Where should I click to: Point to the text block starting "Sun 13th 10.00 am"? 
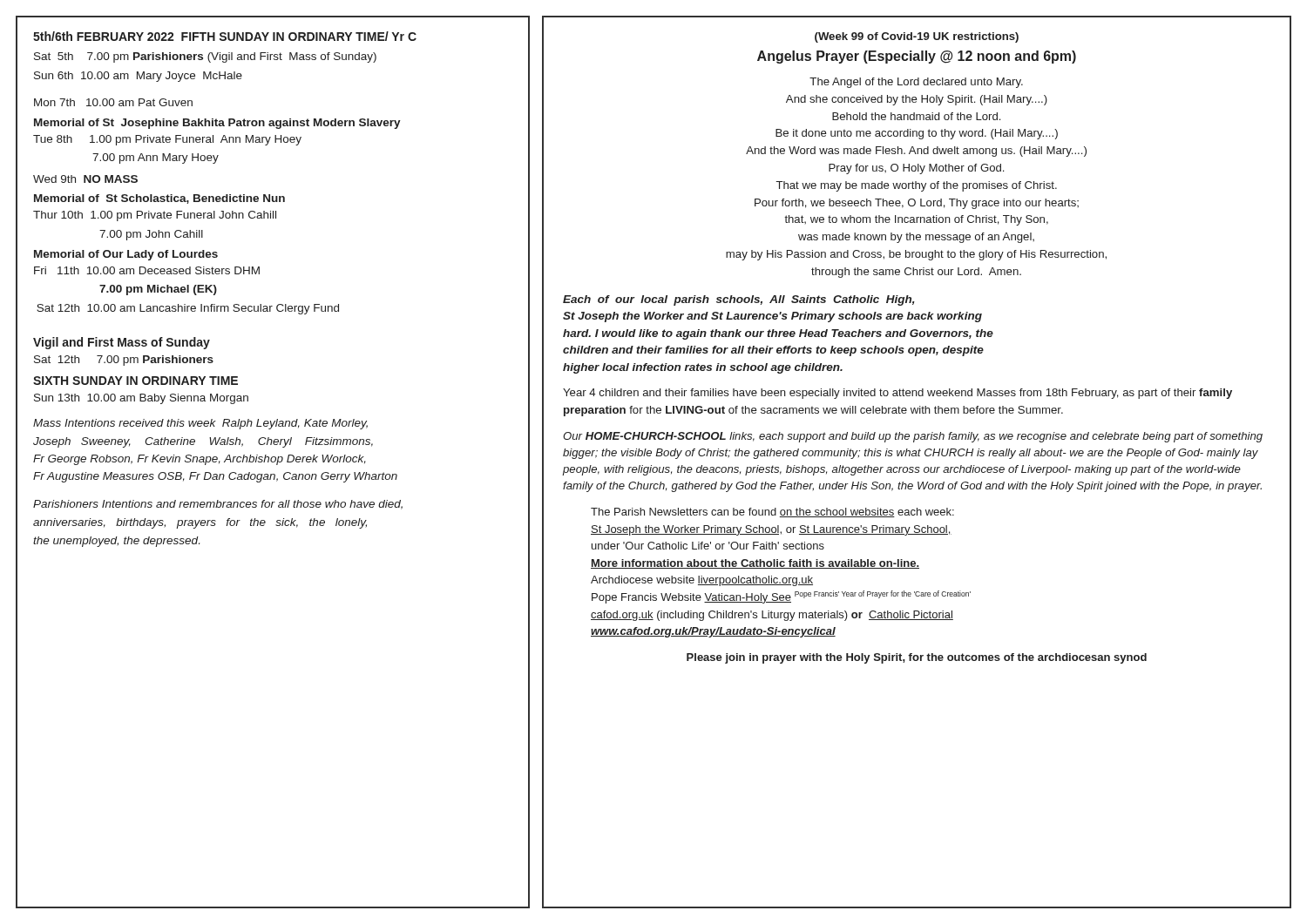(x=141, y=397)
